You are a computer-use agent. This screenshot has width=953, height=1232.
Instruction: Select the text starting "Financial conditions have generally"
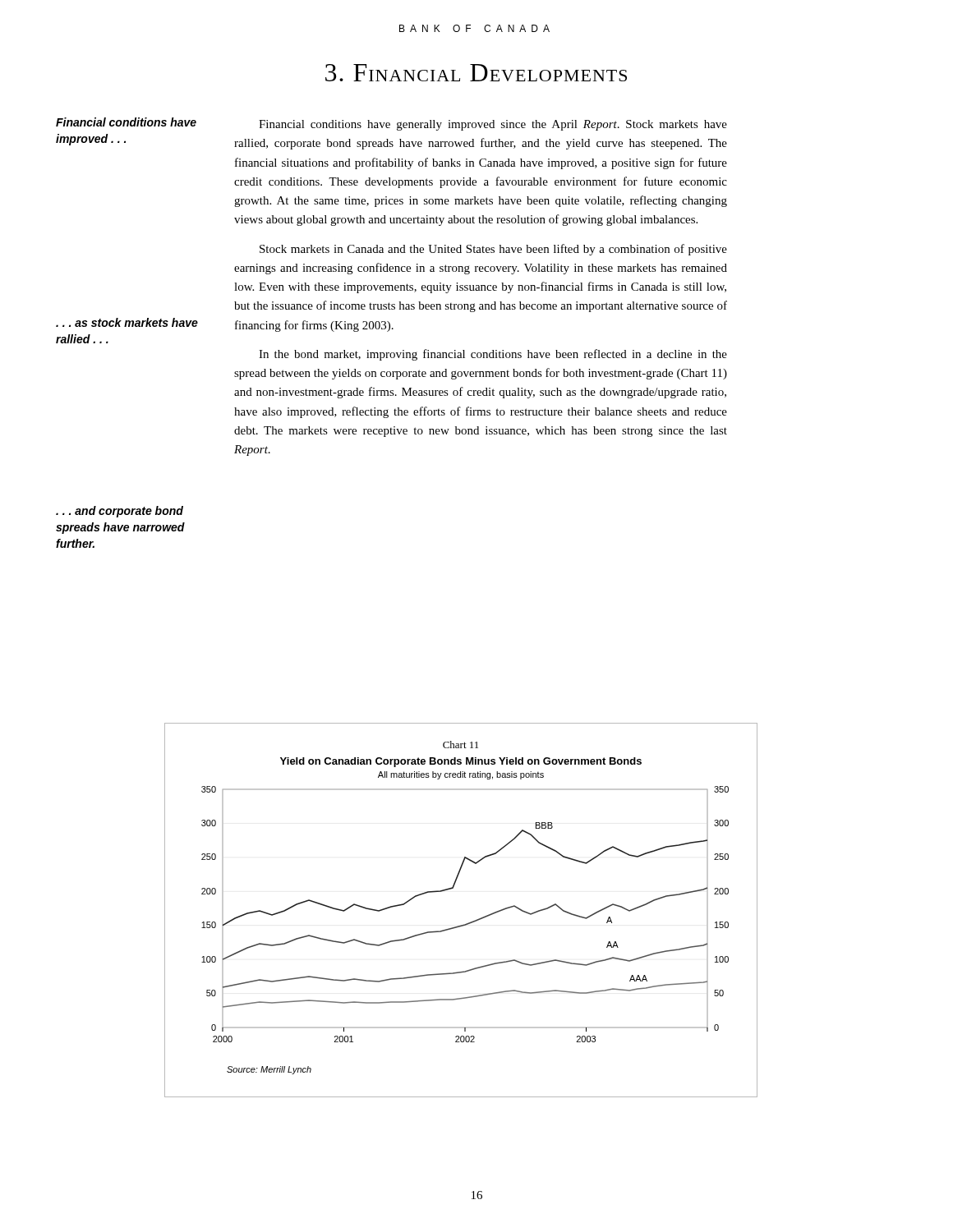(481, 172)
